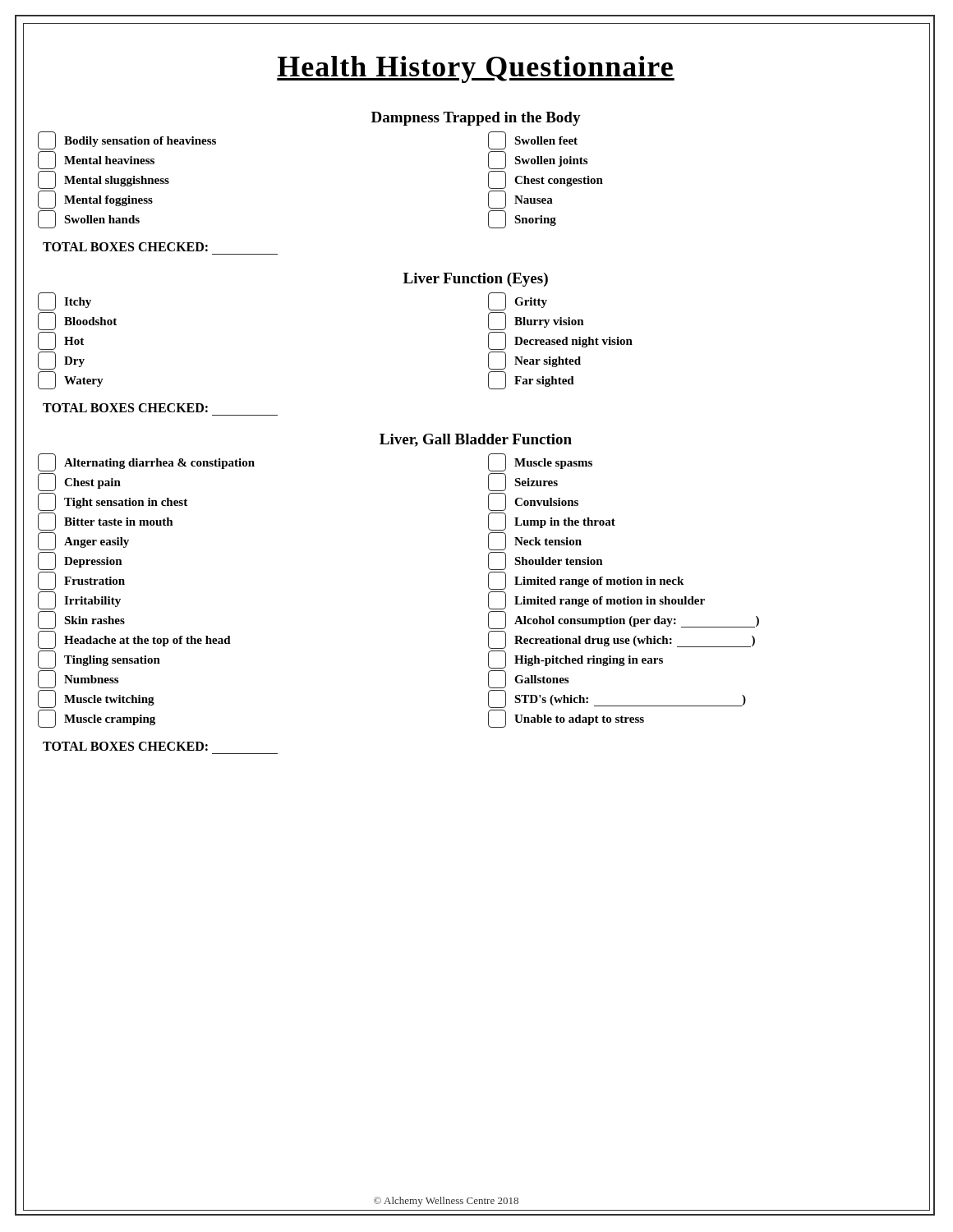Navigate to the element starting "Muscle spasms"
Screen dimensions: 1232x953
point(540,462)
